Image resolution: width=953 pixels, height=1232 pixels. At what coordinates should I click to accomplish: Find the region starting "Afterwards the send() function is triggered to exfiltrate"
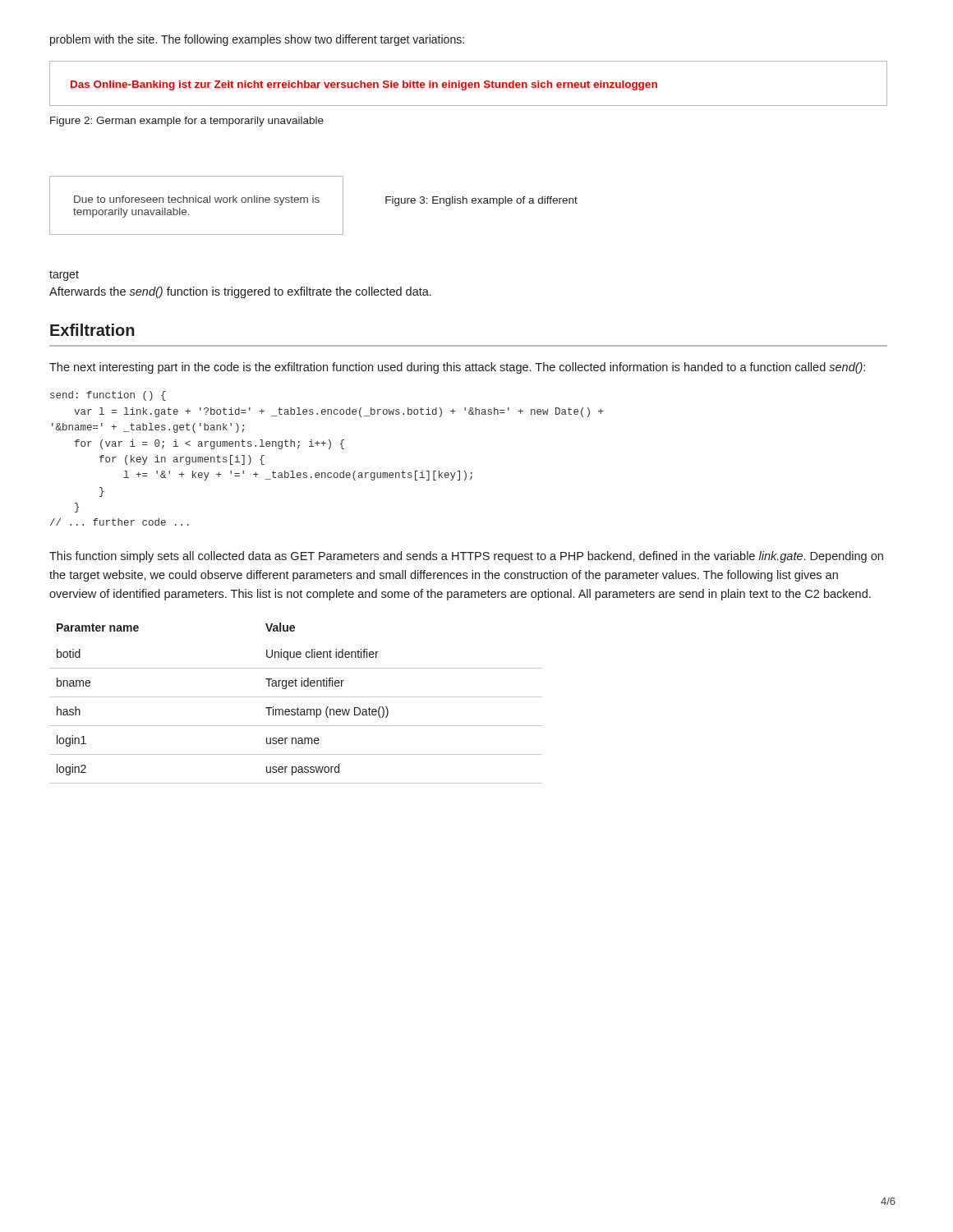(241, 292)
